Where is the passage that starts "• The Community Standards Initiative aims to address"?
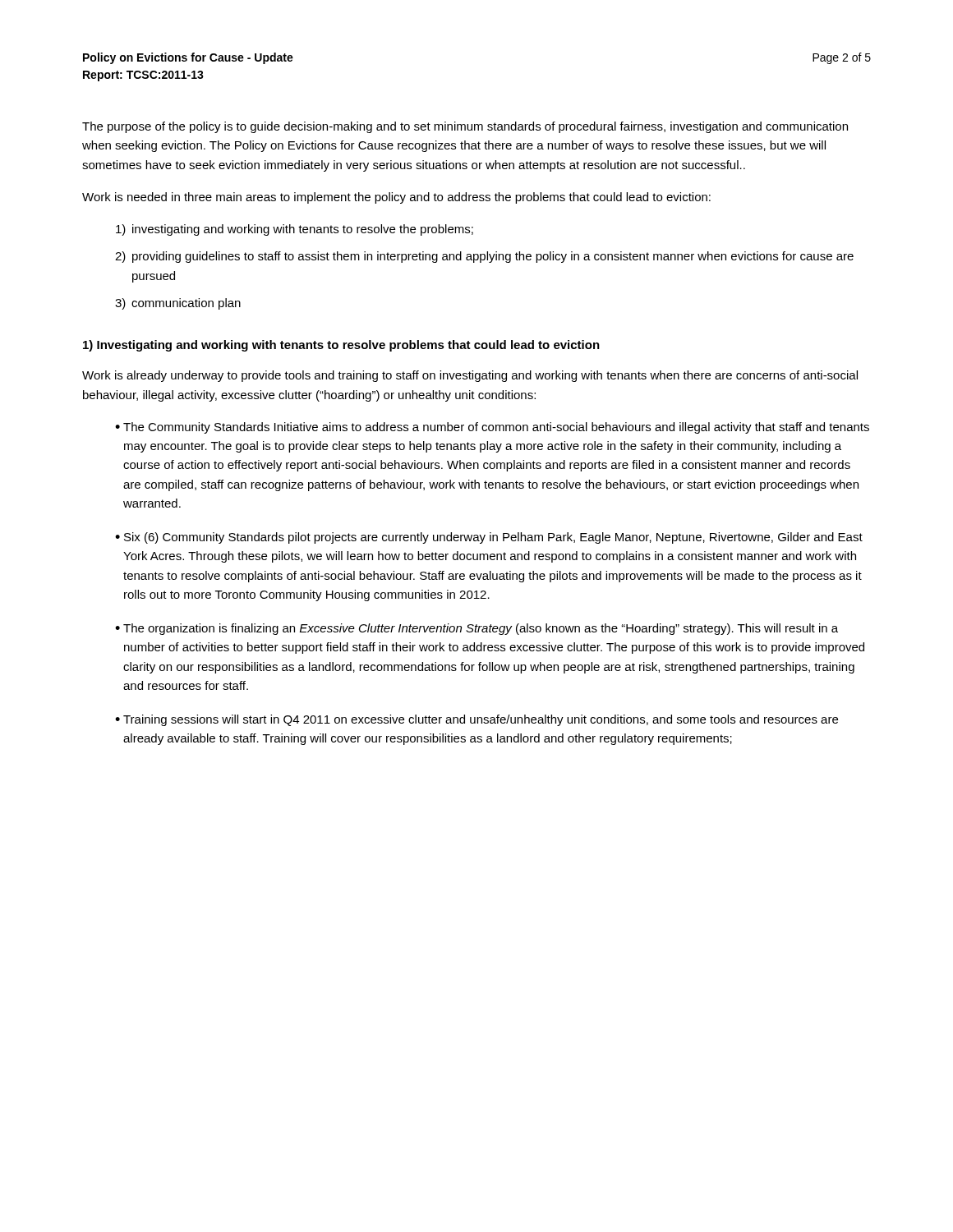953x1232 pixels. point(476,465)
